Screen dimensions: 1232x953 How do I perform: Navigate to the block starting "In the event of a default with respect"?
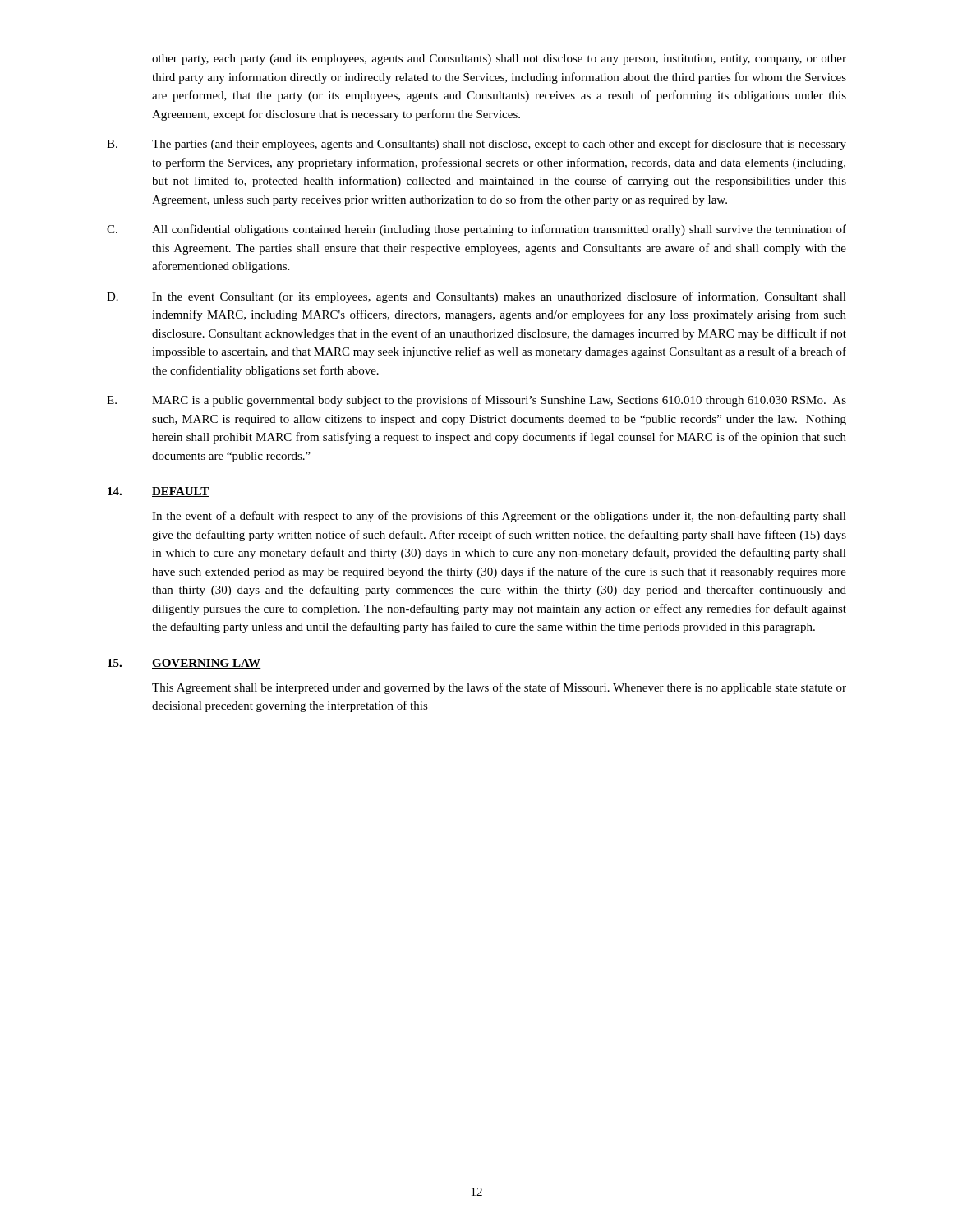499,571
